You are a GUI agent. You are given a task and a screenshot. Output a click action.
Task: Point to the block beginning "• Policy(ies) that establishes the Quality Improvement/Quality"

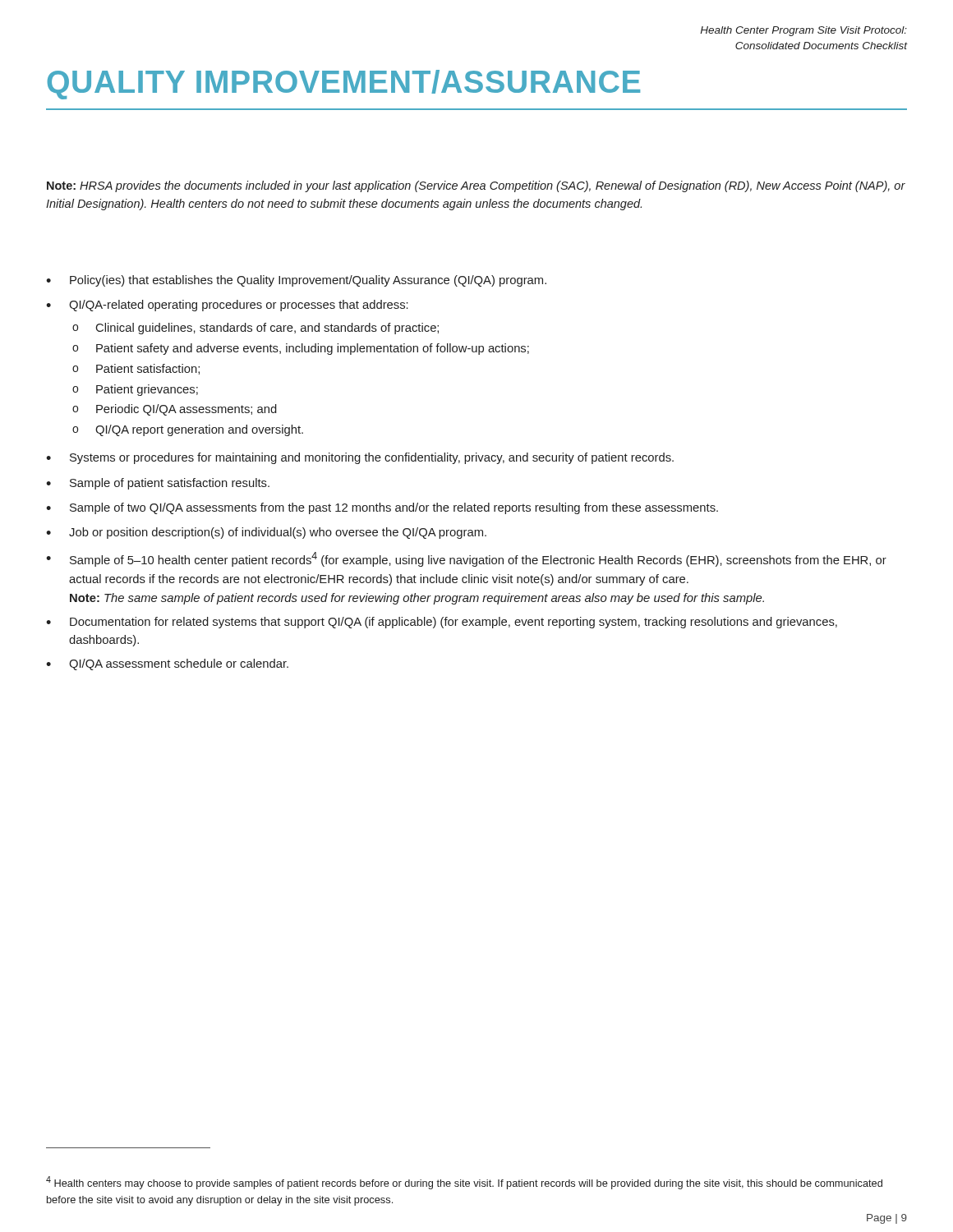point(476,281)
